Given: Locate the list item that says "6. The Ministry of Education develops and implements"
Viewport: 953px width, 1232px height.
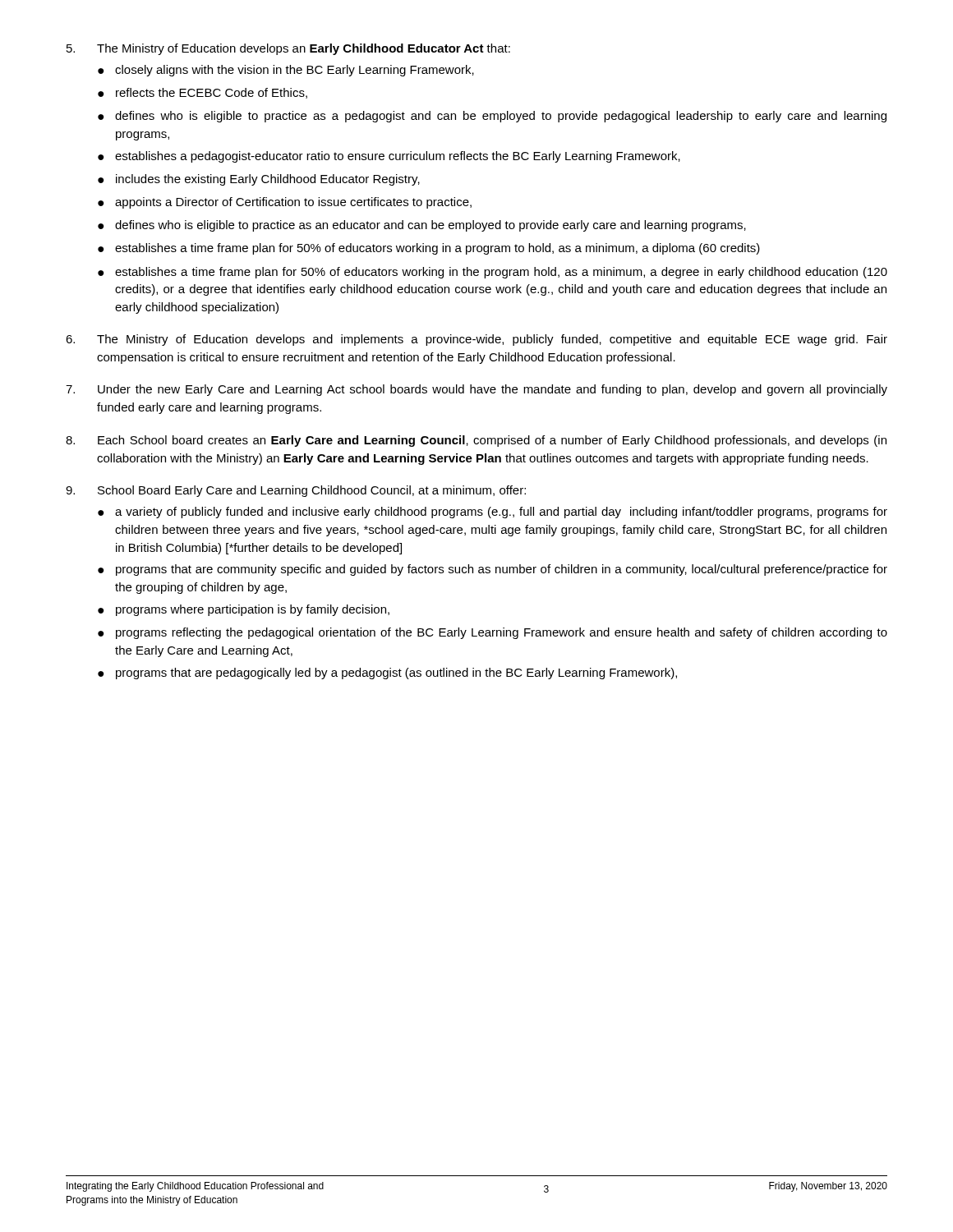Looking at the screenshot, I should 476,348.
